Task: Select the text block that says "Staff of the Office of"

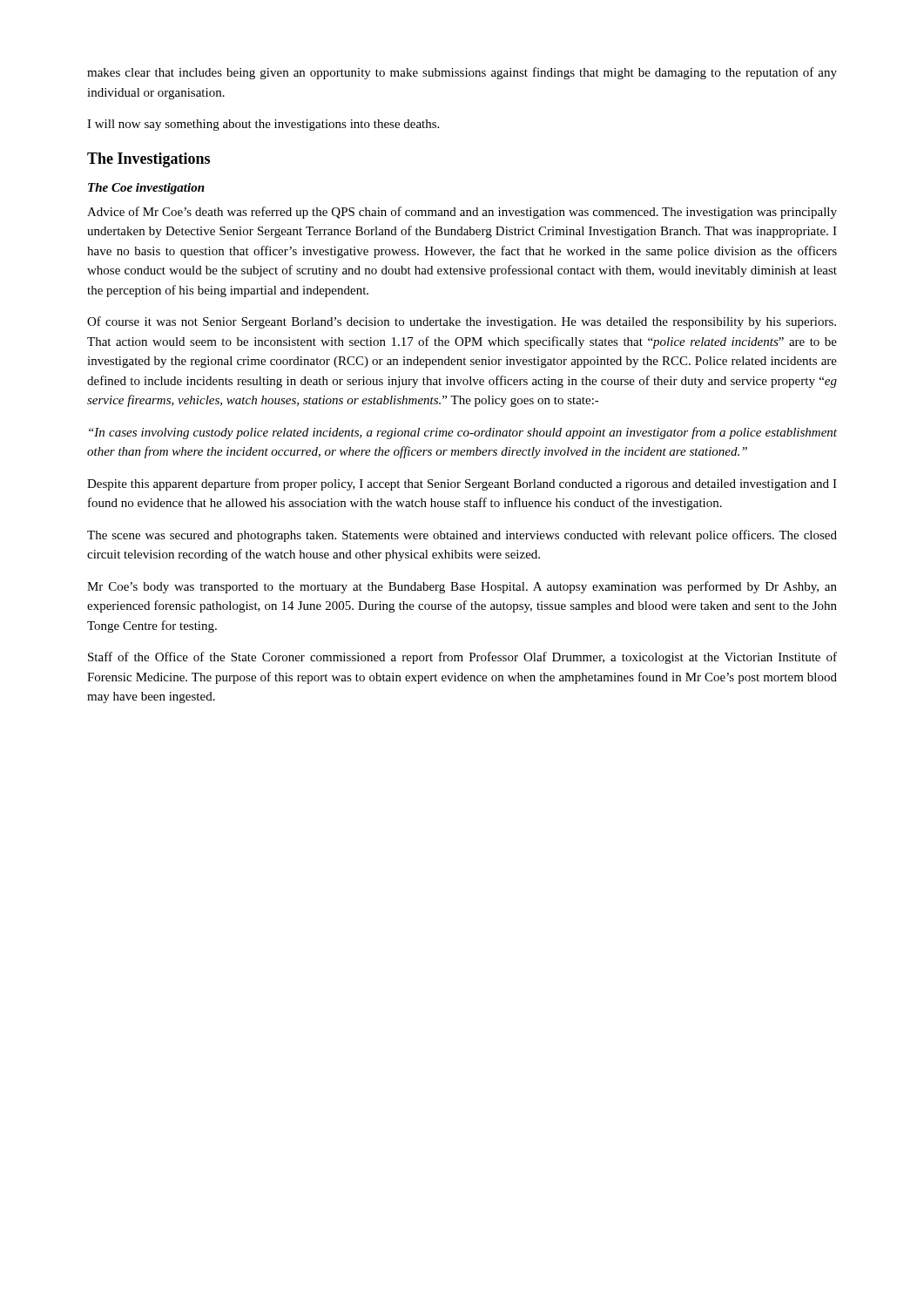Action: [462, 677]
